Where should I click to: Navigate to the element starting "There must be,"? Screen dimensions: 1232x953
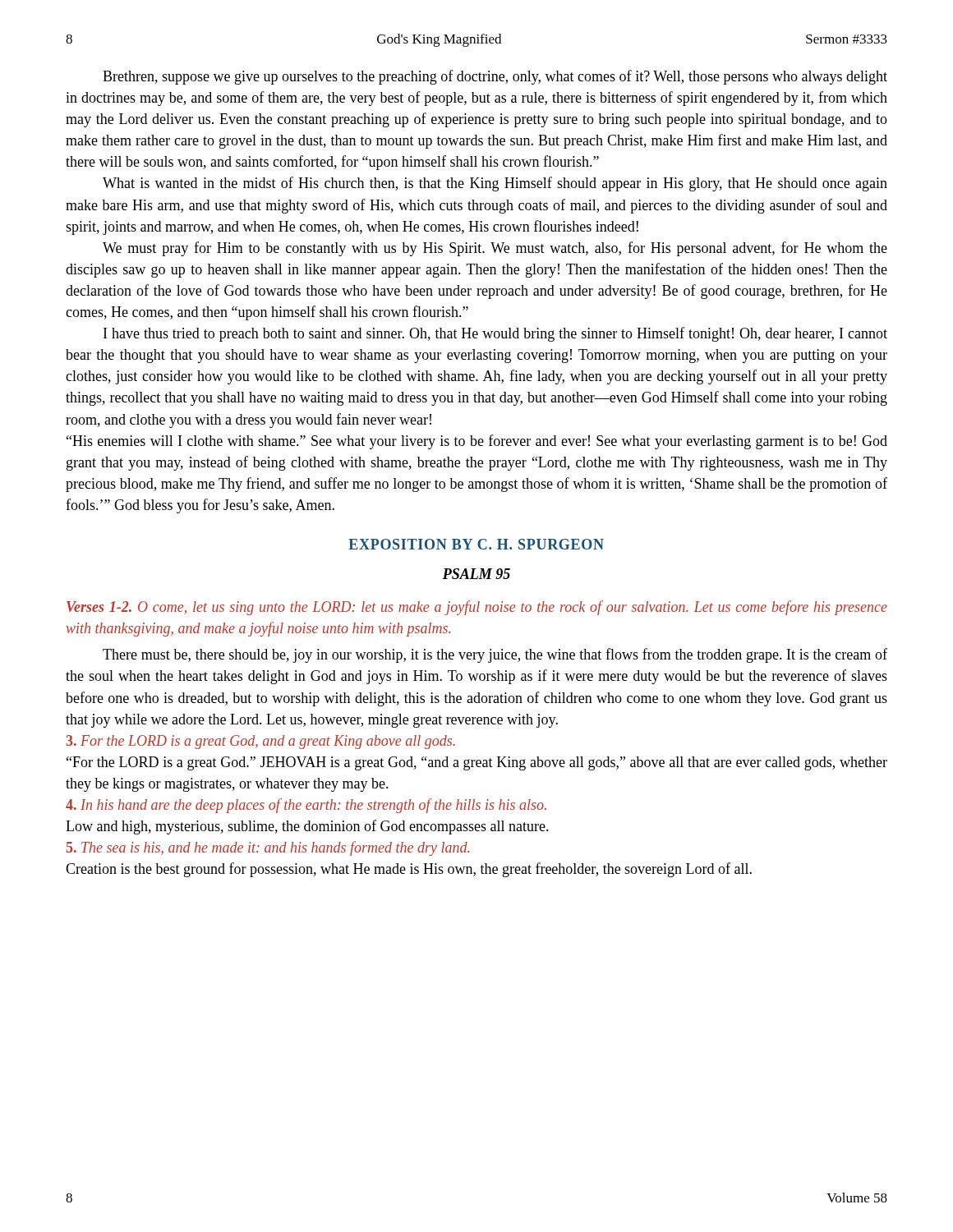476,687
